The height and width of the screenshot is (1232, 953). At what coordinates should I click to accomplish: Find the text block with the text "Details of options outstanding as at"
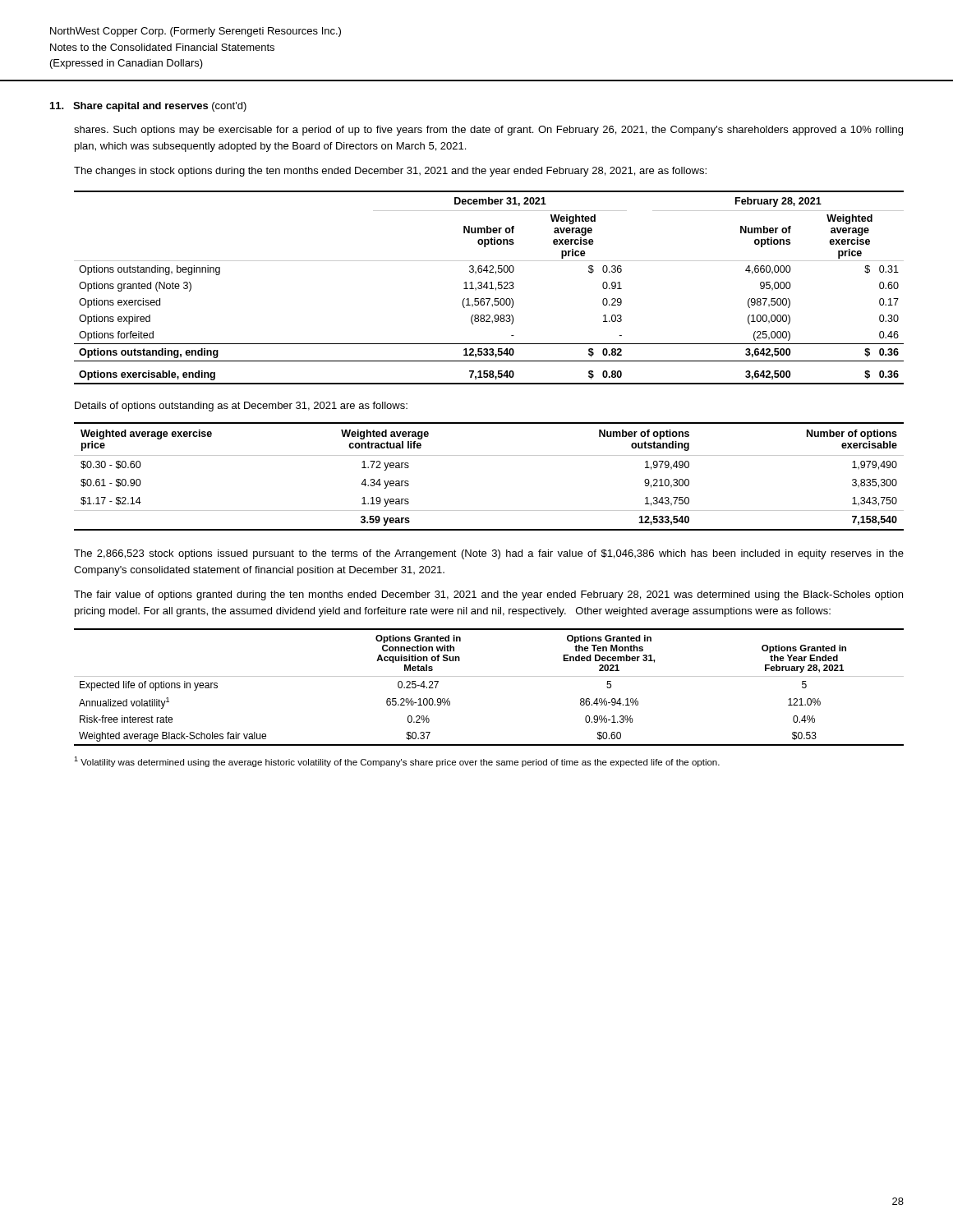click(241, 405)
